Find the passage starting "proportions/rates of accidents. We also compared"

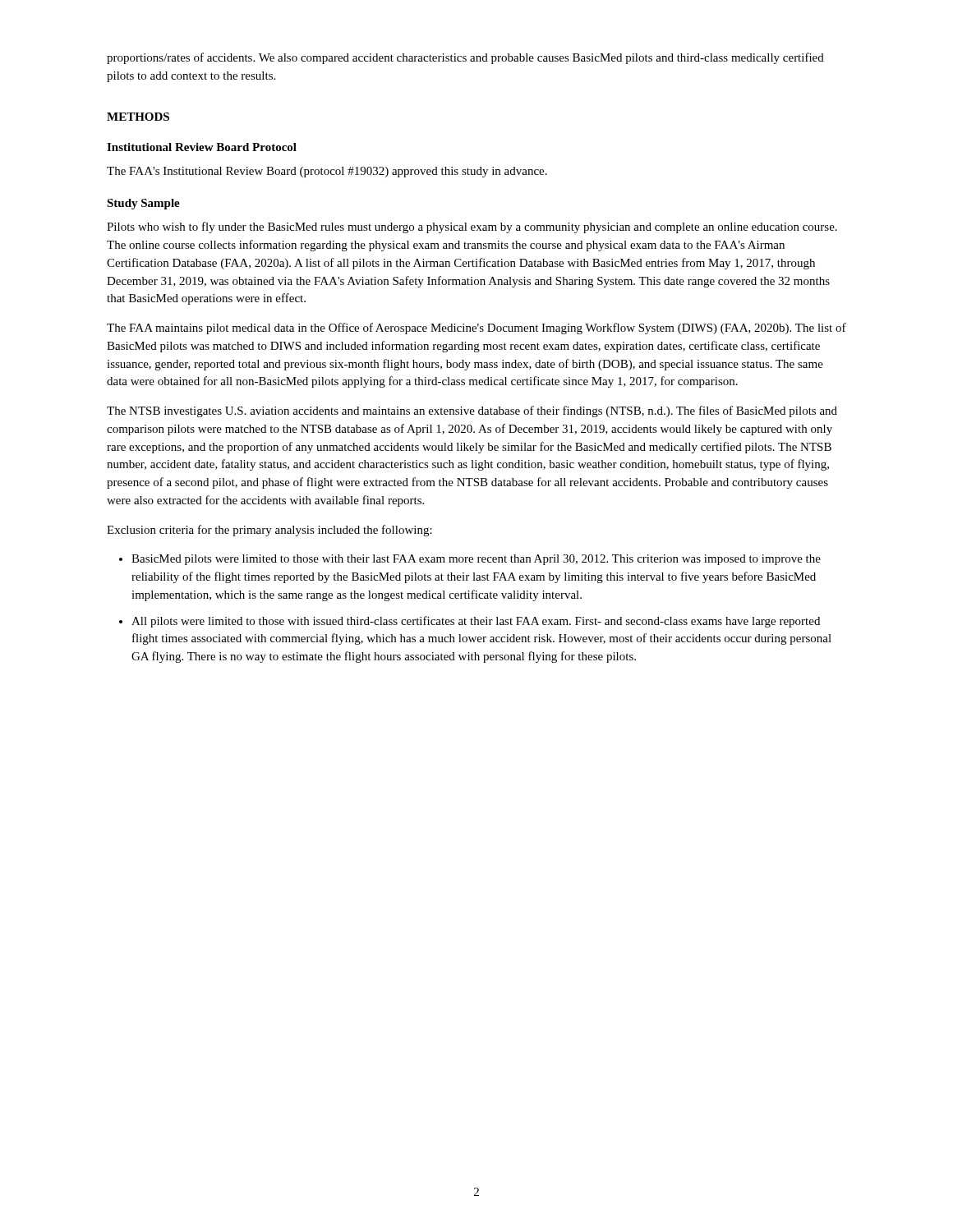click(476, 67)
